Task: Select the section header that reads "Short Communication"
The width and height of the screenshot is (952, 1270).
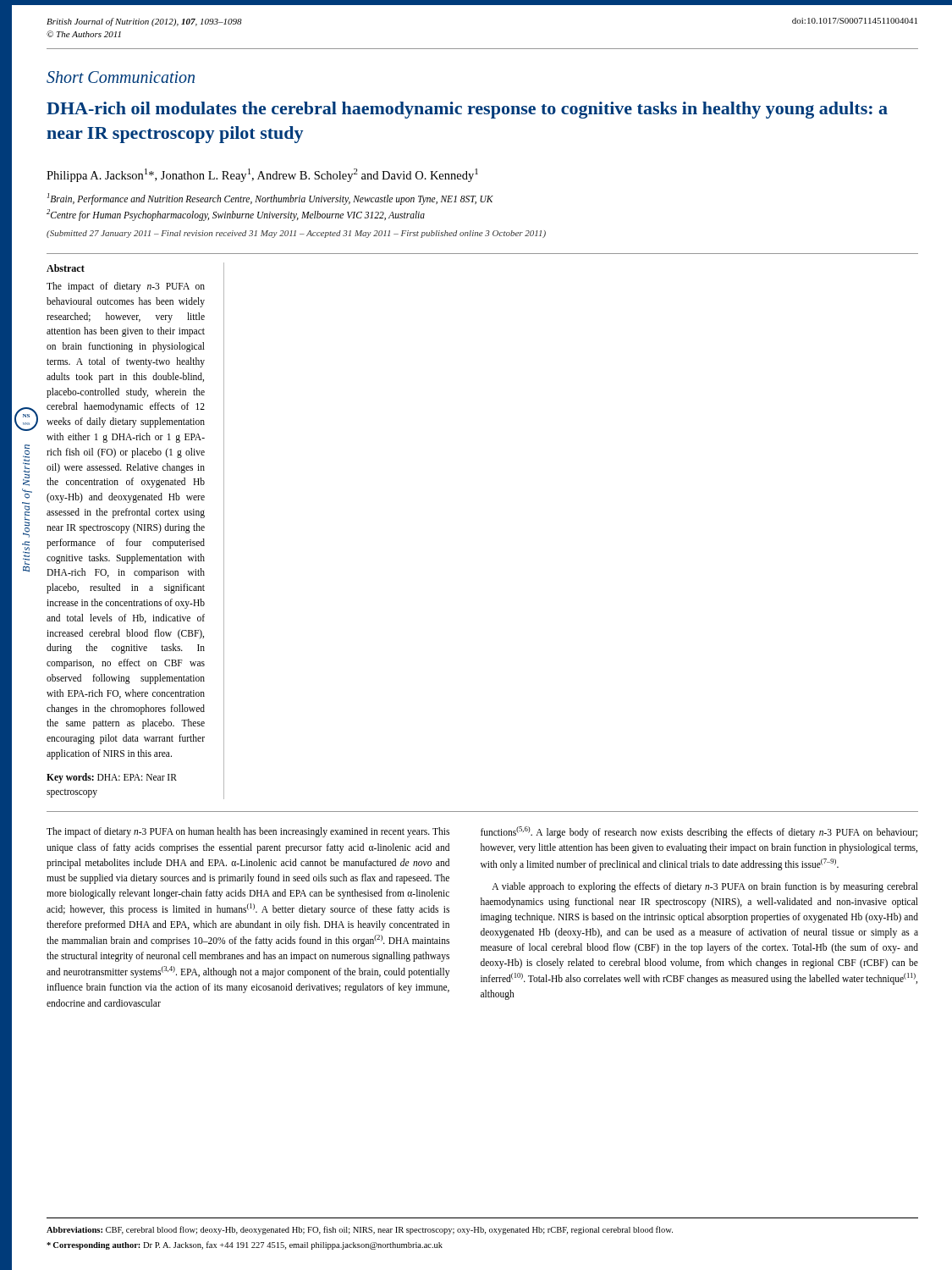Action: pyautogui.click(x=121, y=77)
